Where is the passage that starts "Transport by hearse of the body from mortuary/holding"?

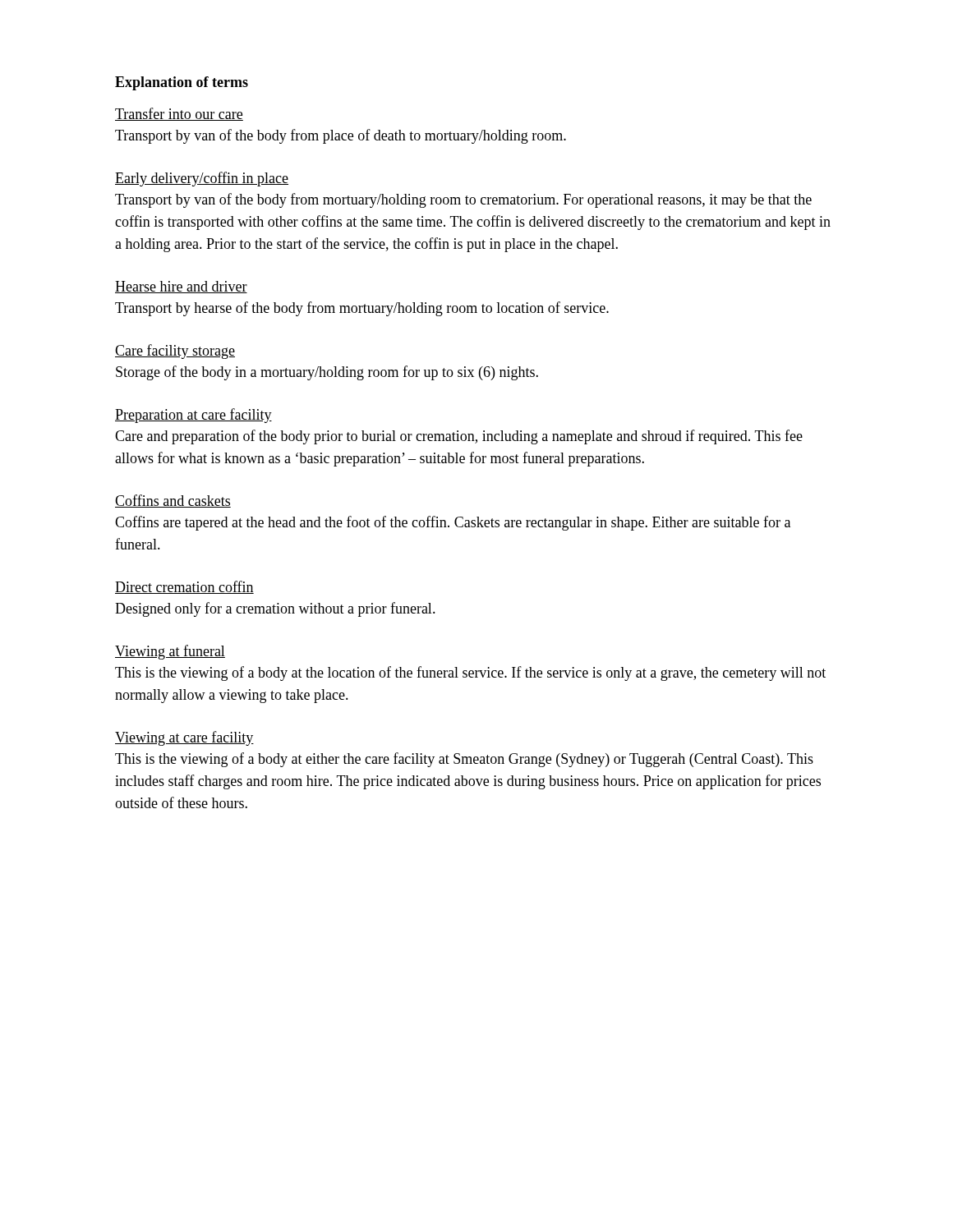tap(362, 308)
